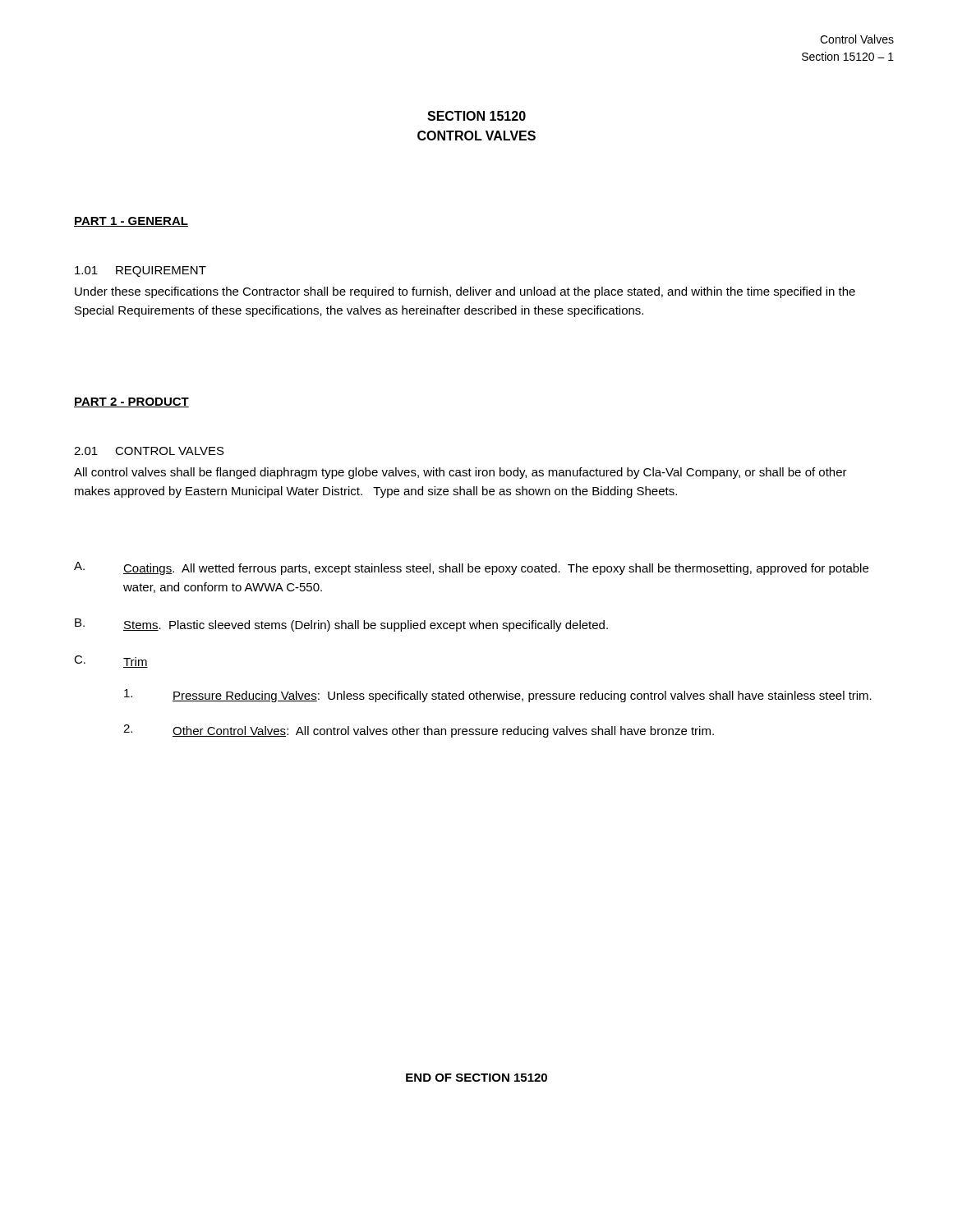This screenshot has height=1232, width=953.
Task: Find the text block starting "A. Coatings. All wetted ferrous"
Action: [476, 578]
